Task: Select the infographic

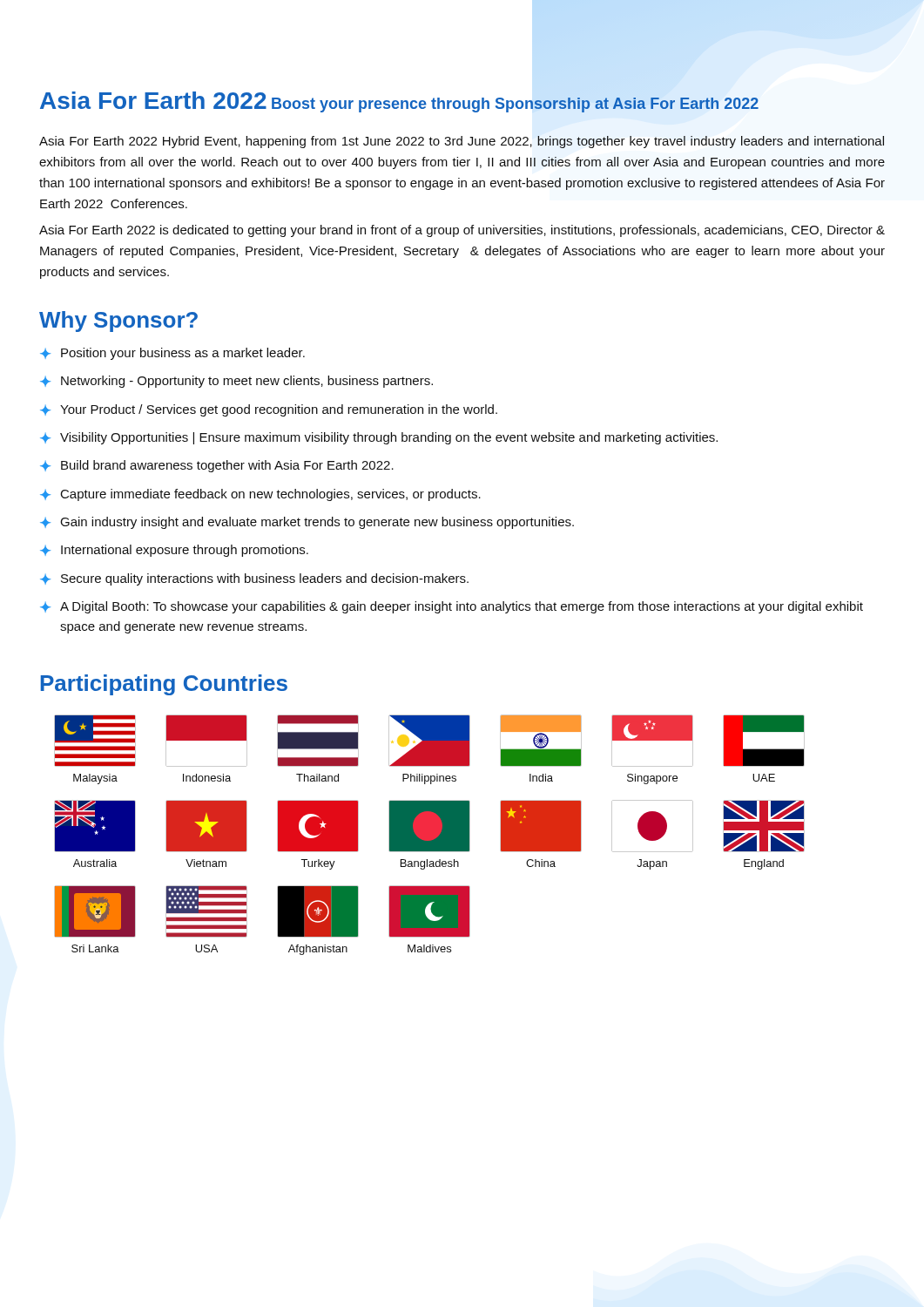Action: (462, 842)
